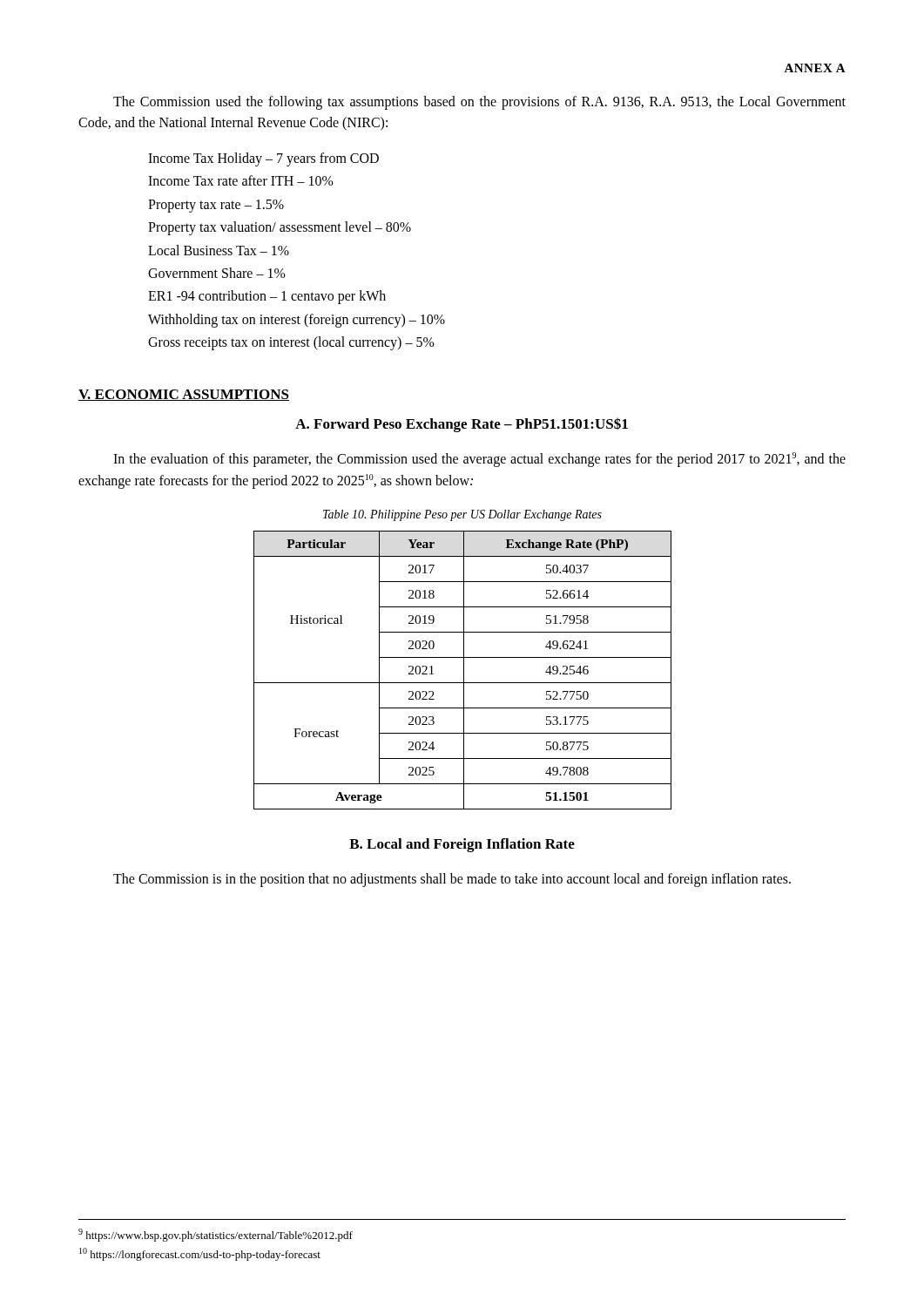Find the table
Screen dimensions: 1307x924
(x=462, y=670)
